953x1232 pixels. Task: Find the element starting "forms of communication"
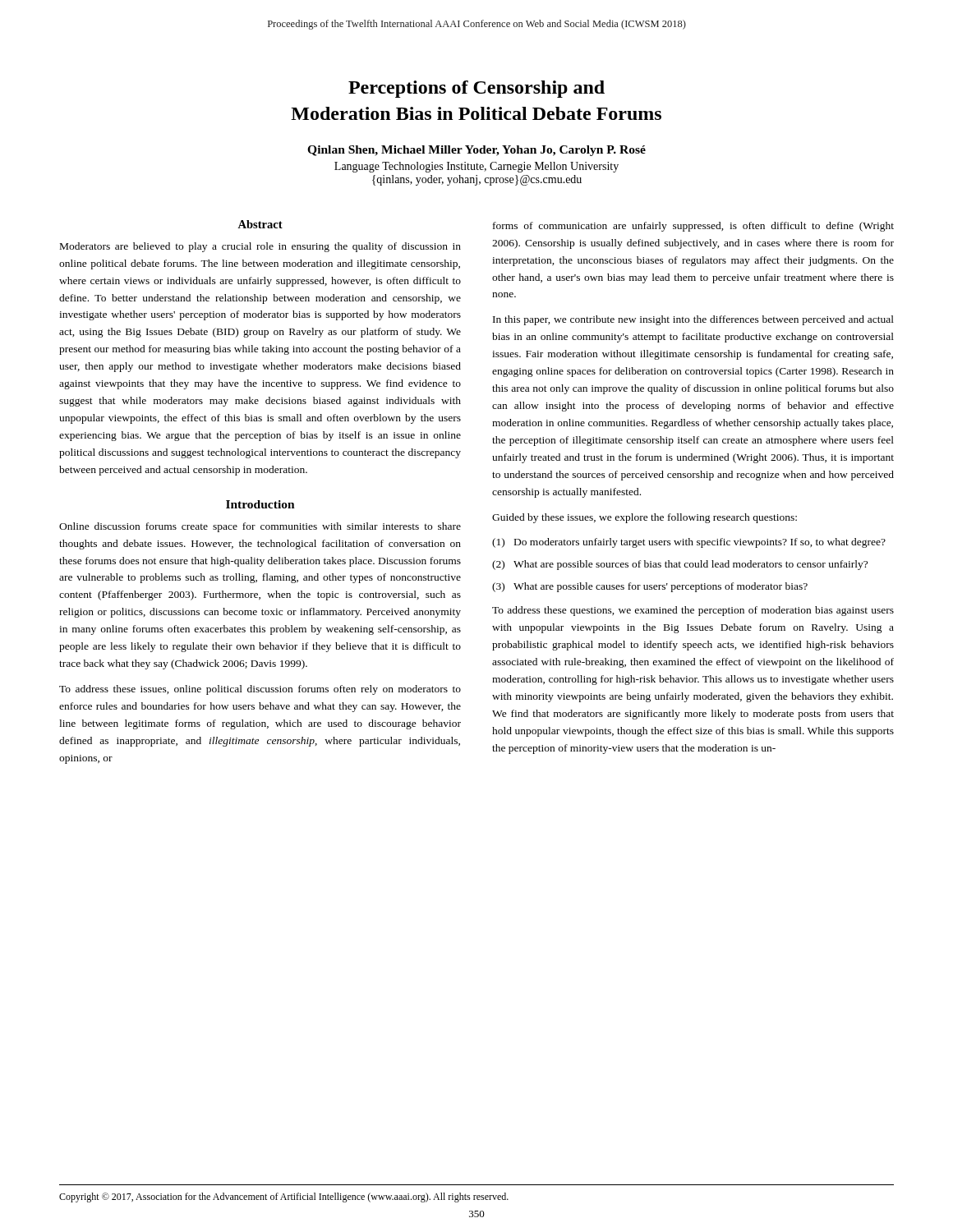(x=693, y=260)
